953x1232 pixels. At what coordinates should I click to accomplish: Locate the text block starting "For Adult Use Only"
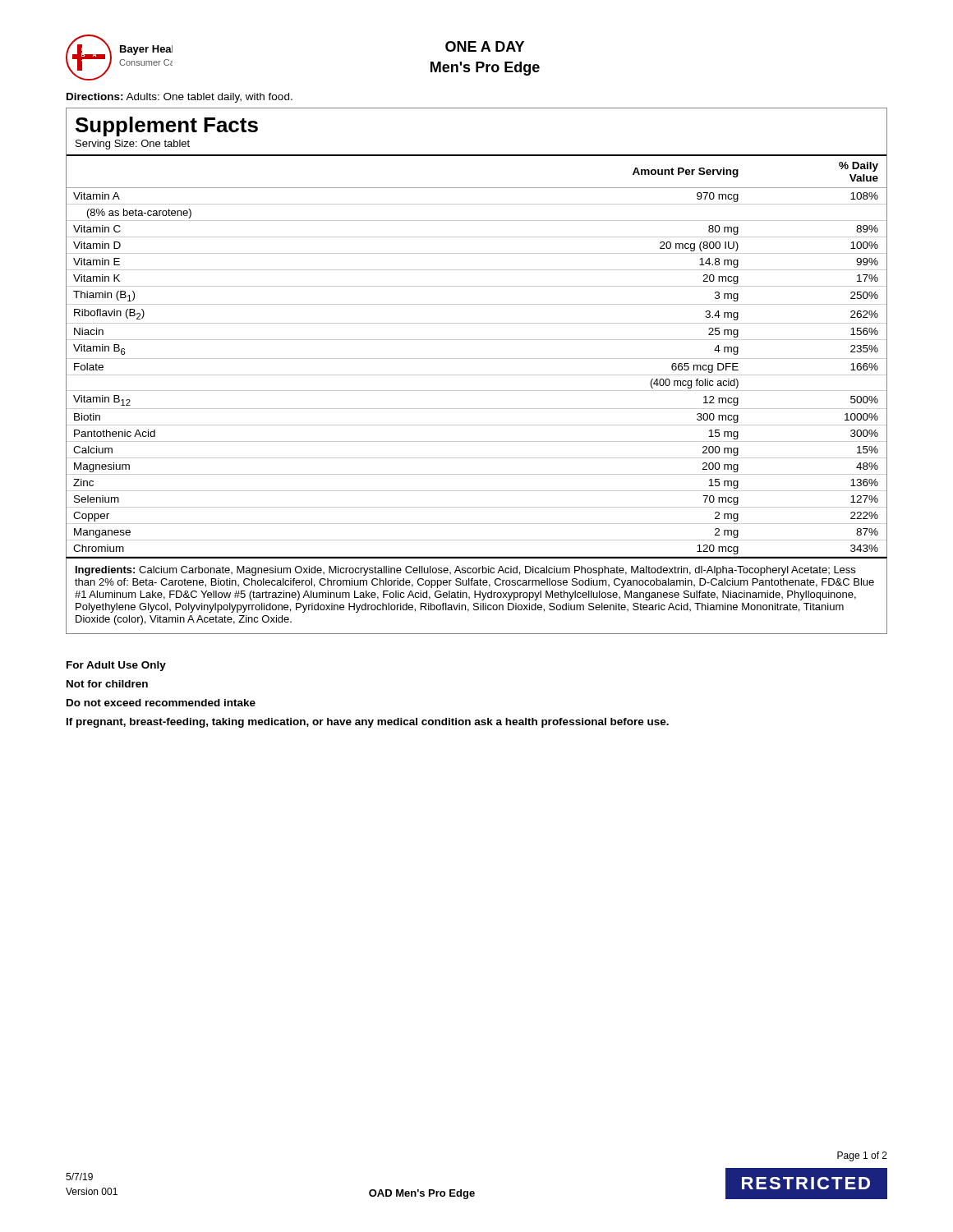(x=116, y=665)
